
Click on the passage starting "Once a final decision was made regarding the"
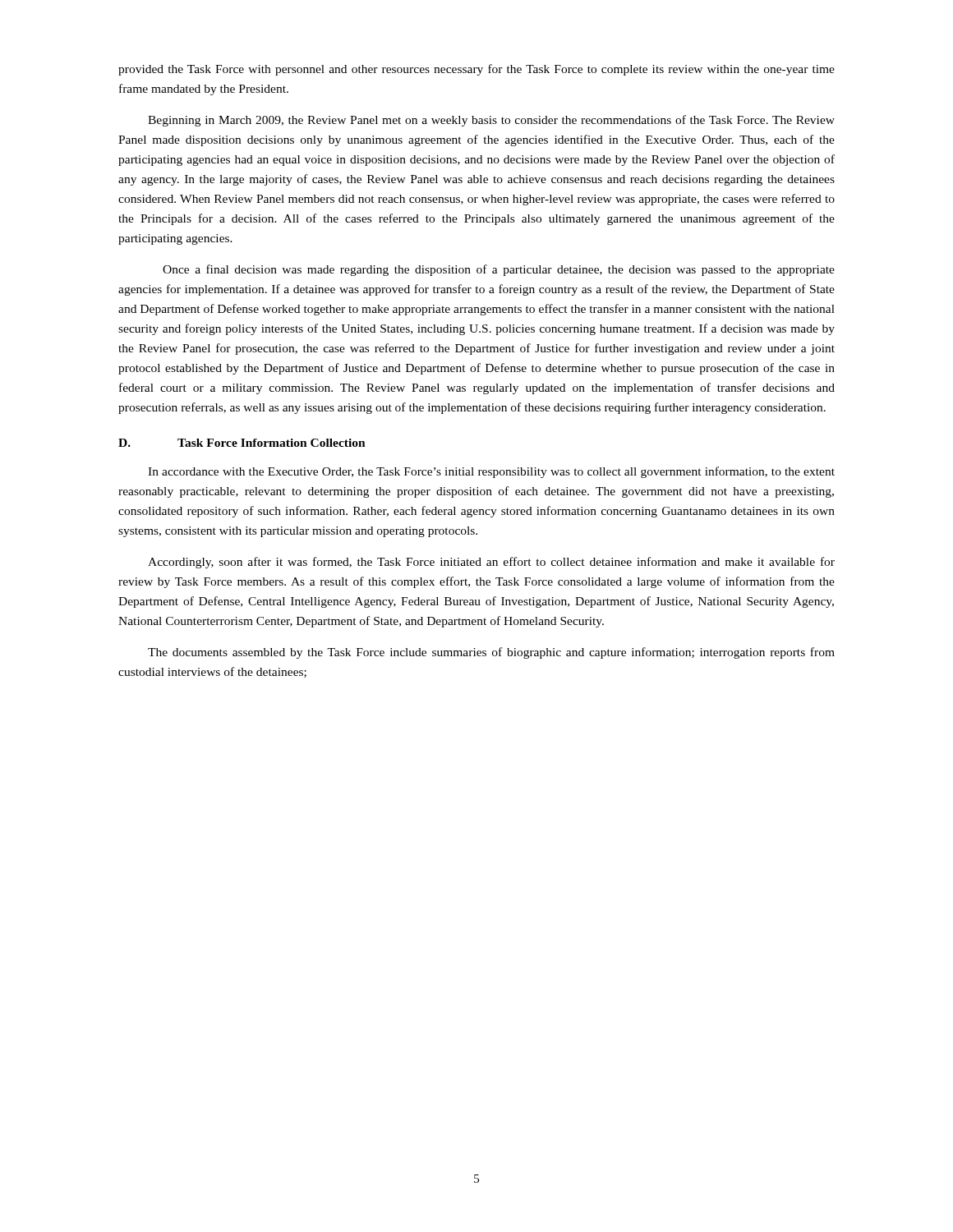pyautogui.click(x=476, y=338)
